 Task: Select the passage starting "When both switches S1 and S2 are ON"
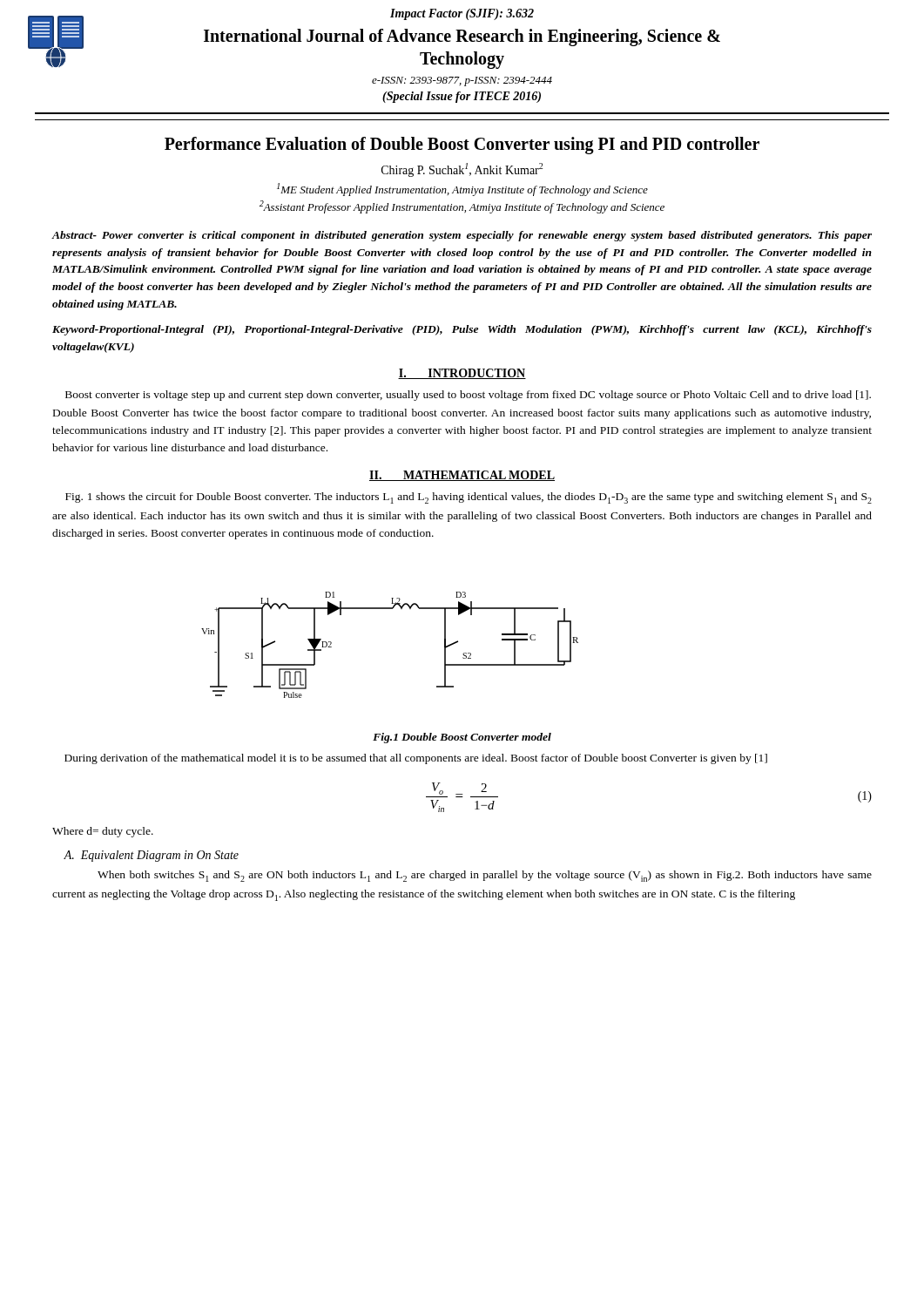462,885
